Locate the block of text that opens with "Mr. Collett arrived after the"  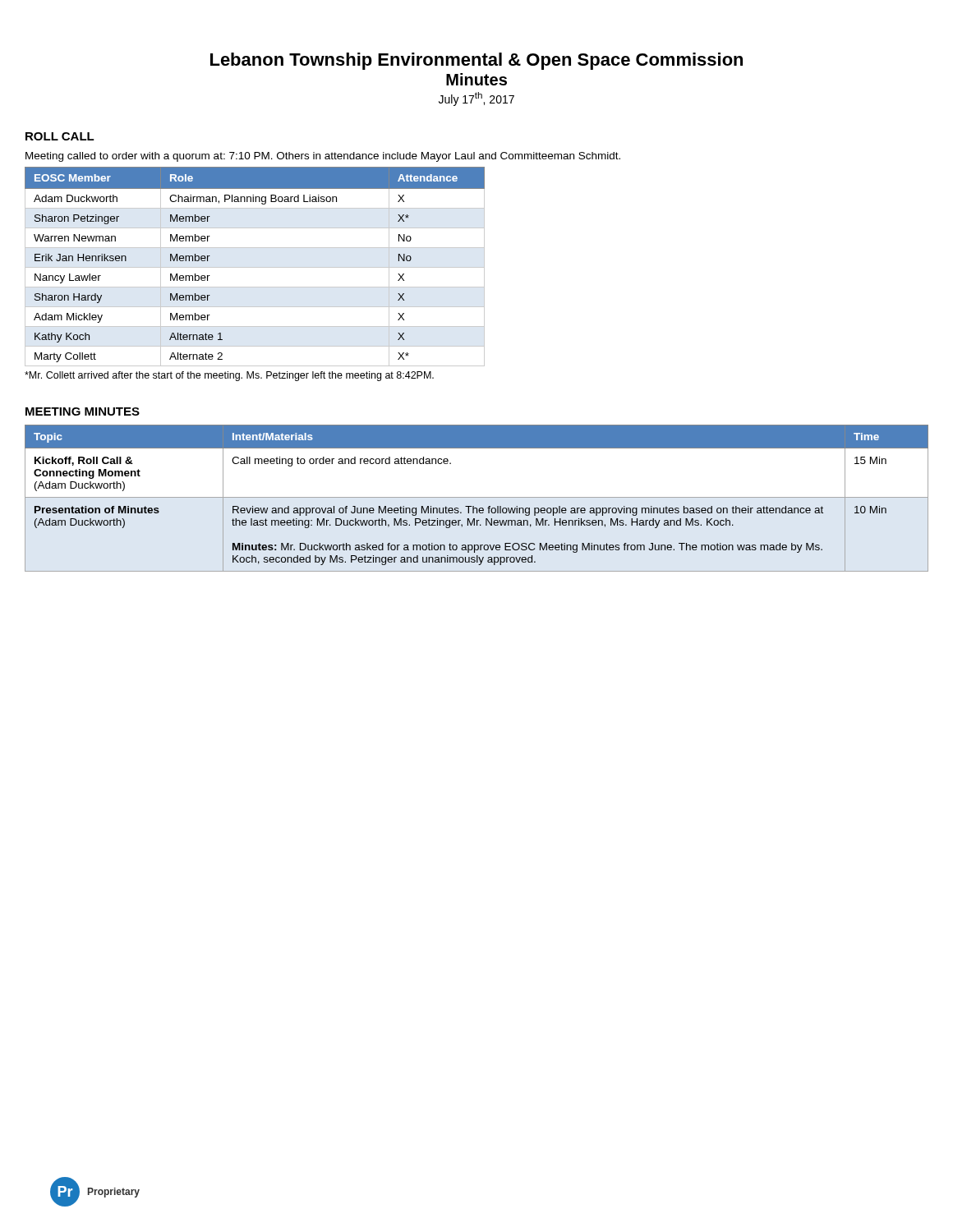pos(230,375)
